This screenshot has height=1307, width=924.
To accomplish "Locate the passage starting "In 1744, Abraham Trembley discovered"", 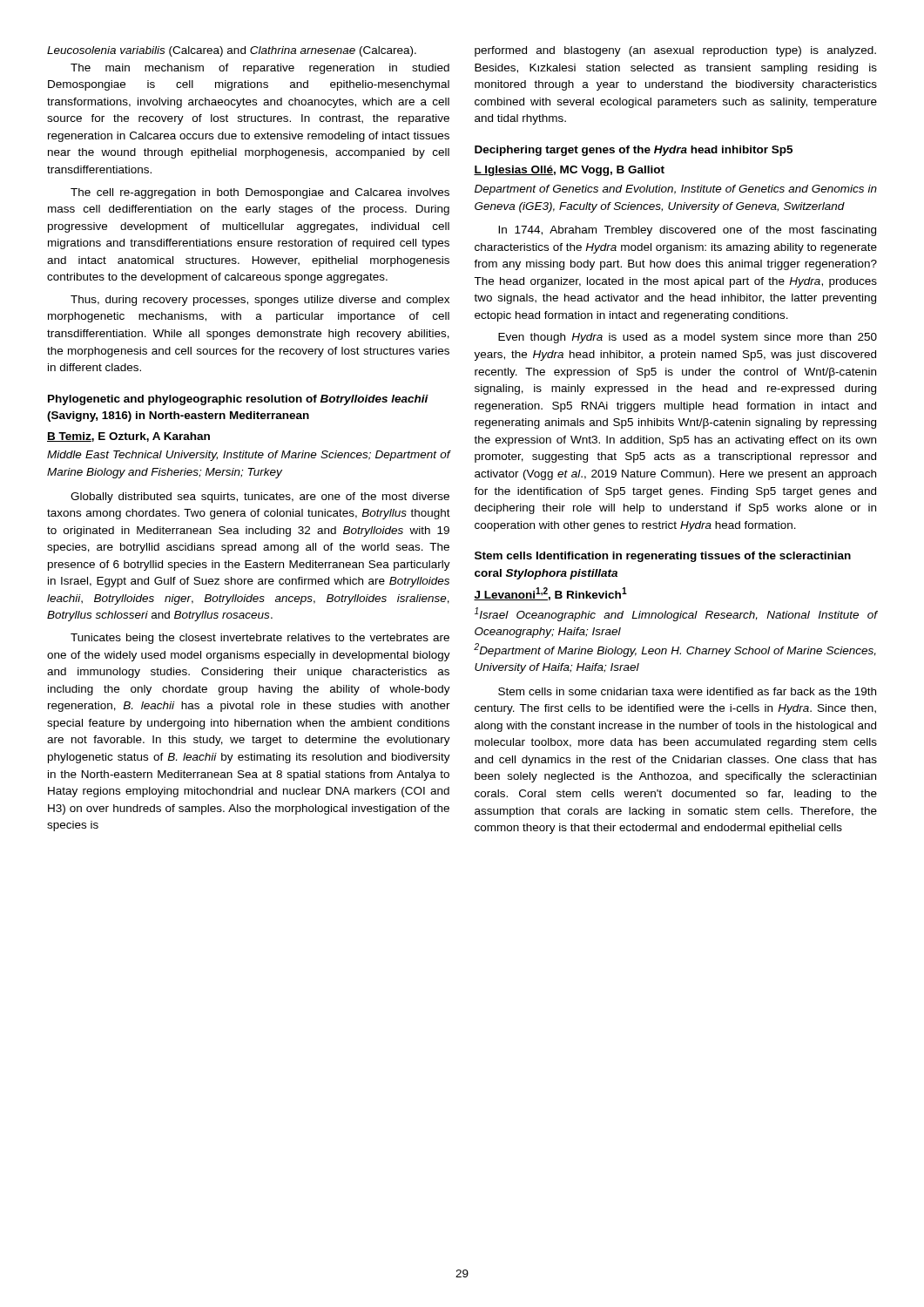I will (676, 273).
